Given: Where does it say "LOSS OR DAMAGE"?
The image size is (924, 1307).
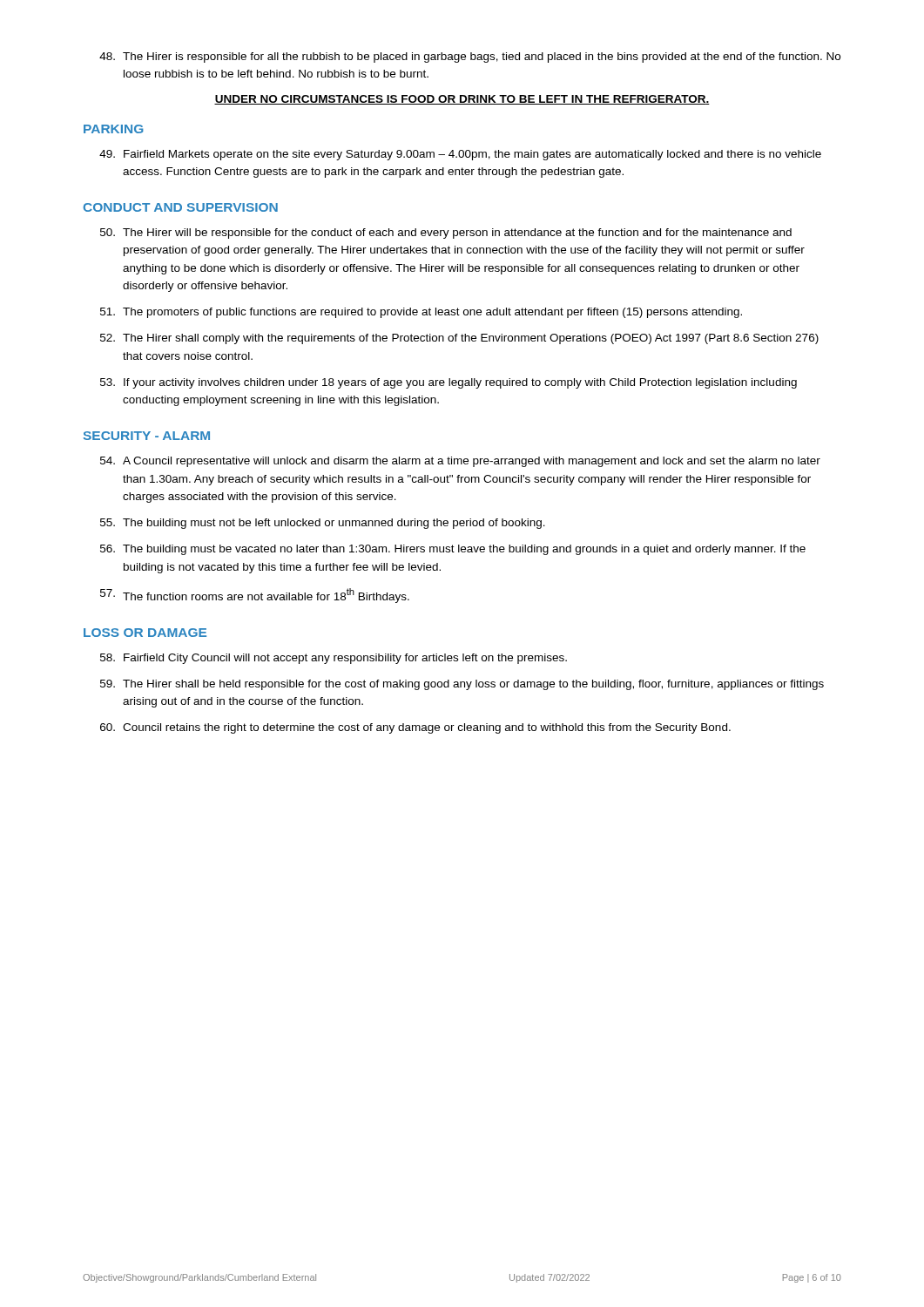Looking at the screenshot, I should point(145,632).
